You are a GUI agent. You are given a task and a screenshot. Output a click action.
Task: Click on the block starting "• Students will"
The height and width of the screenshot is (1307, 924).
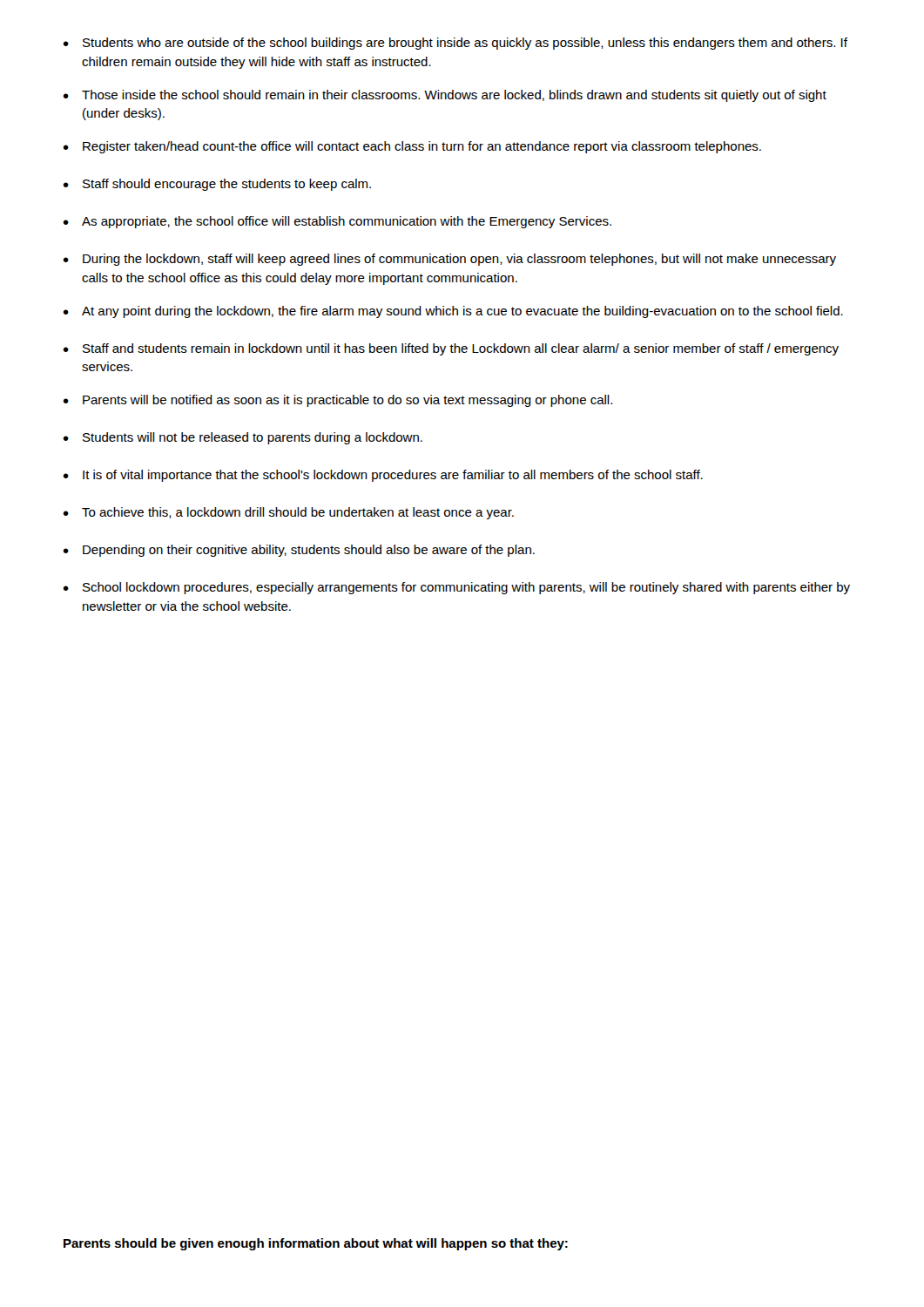pos(243,438)
